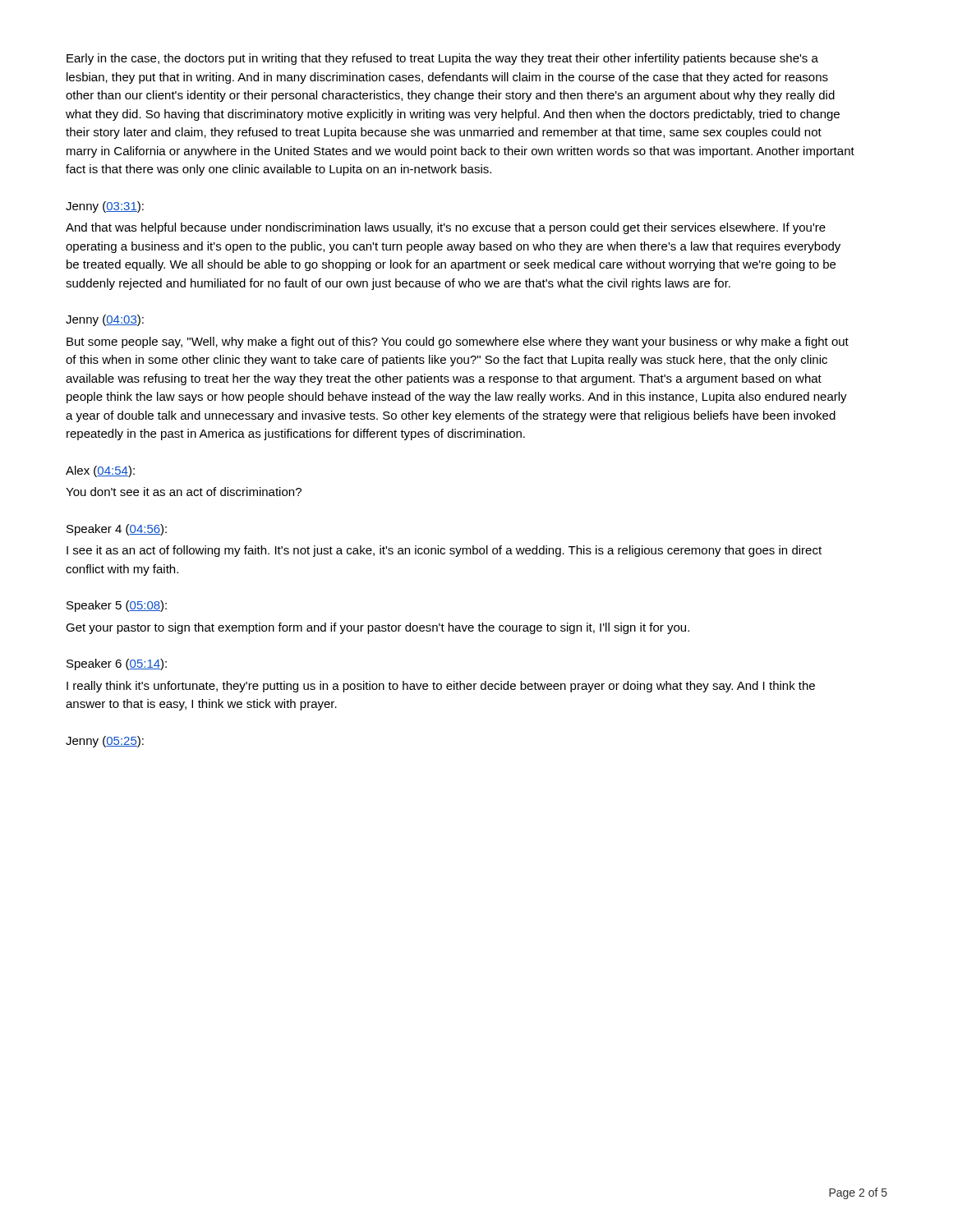The image size is (953, 1232).
Task: Find the text block that says "Get your pastor to sign that exemption"
Action: (x=378, y=627)
